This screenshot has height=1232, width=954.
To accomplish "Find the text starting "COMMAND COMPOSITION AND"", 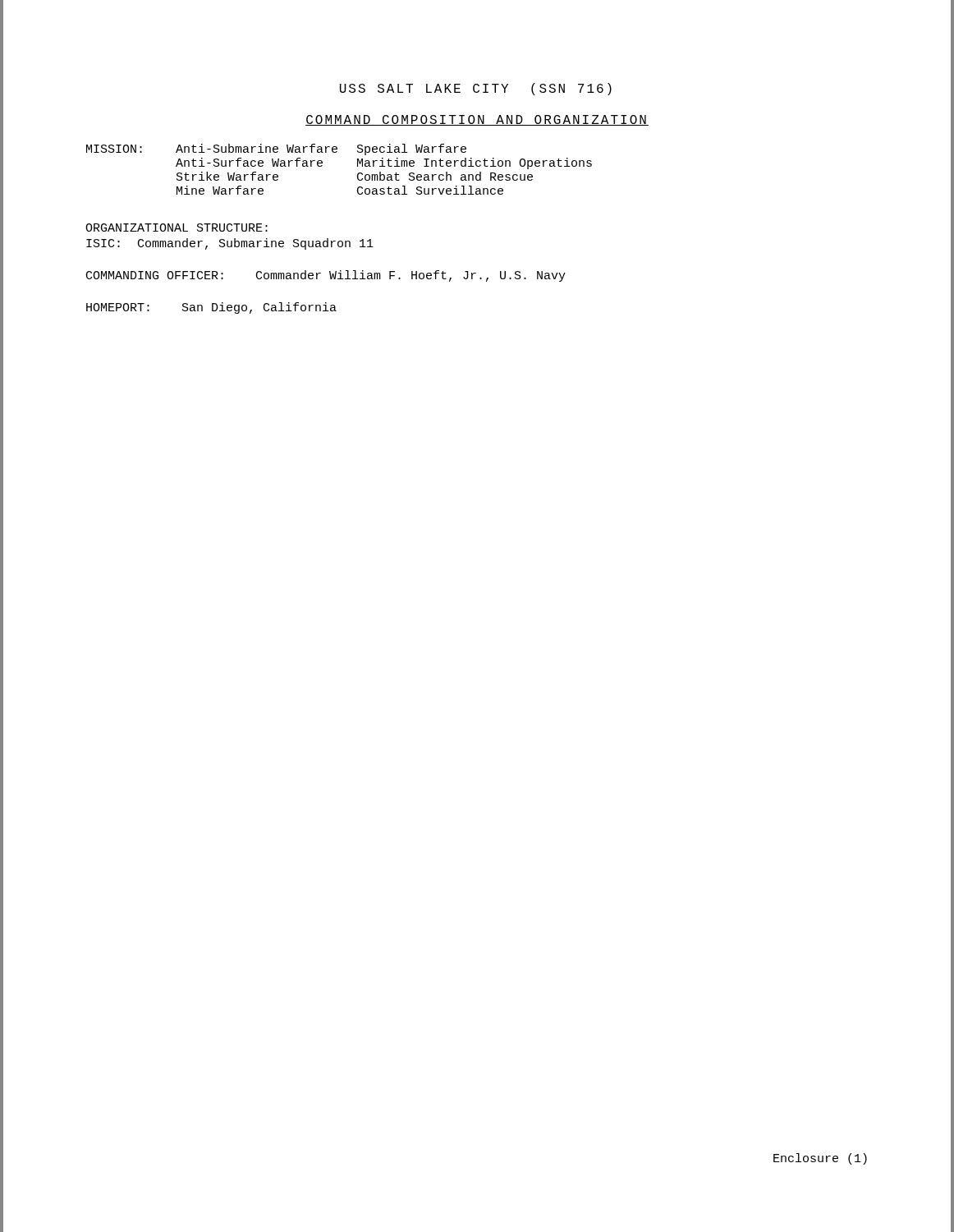I will click(477, 121).
